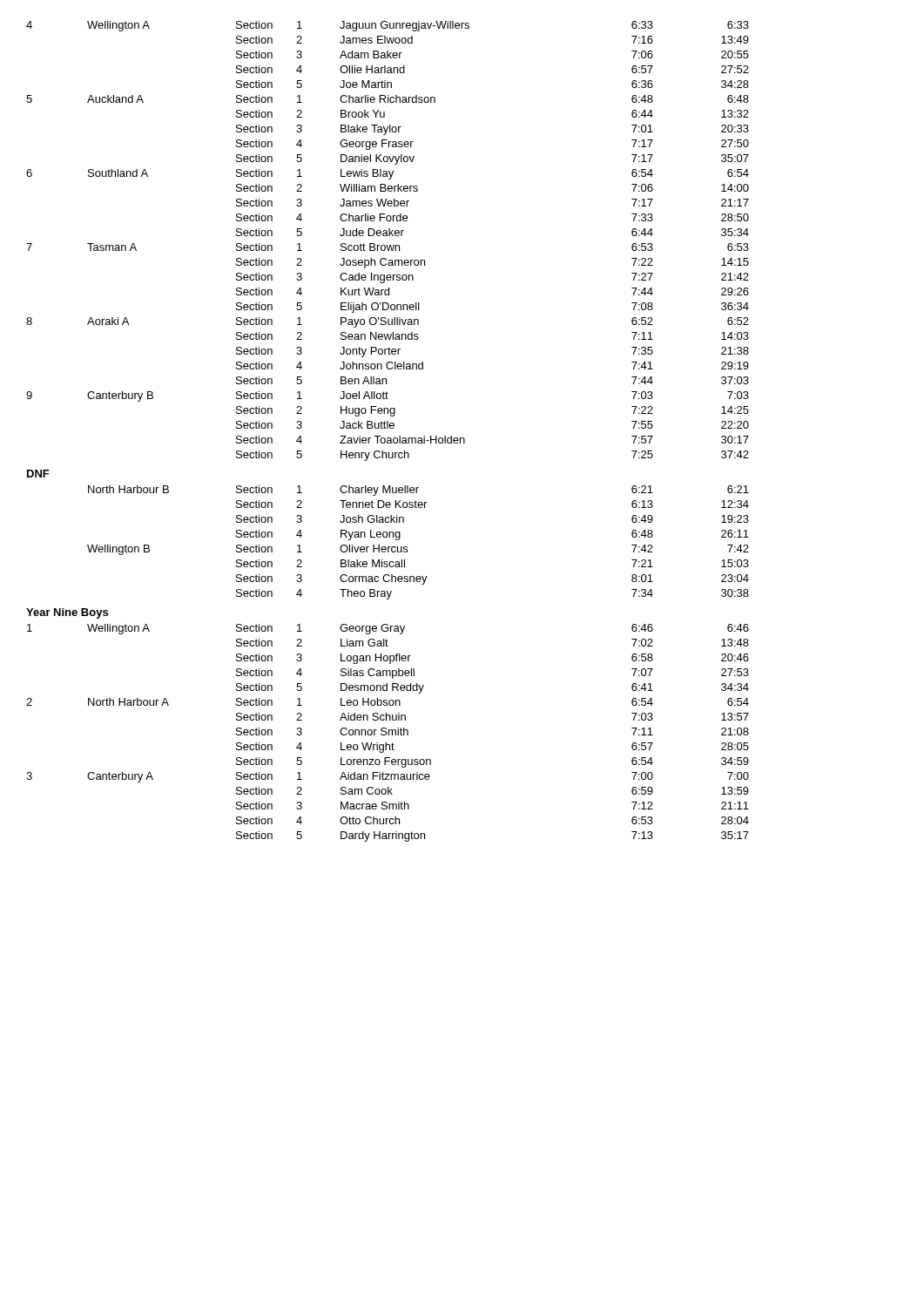Viewport: 924px width, 1307px height.
Task: Find the block on this page that starts "2 North Harbour A Section 1 Leo"
Action: tap(388, 702)
